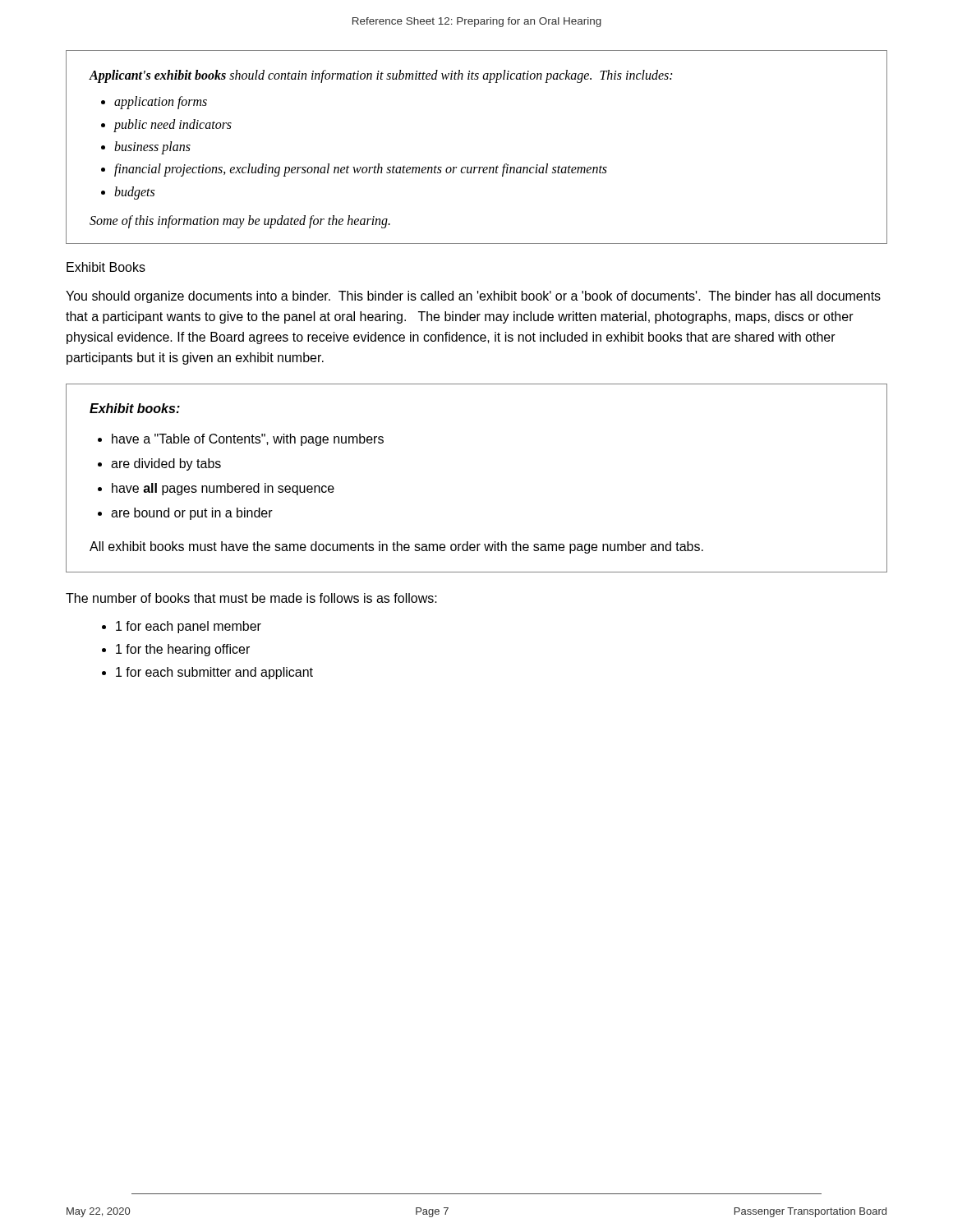Click the passage that begins "1 for each submitter and"
Screen dimensions: 1232x953
coord(214,673)
